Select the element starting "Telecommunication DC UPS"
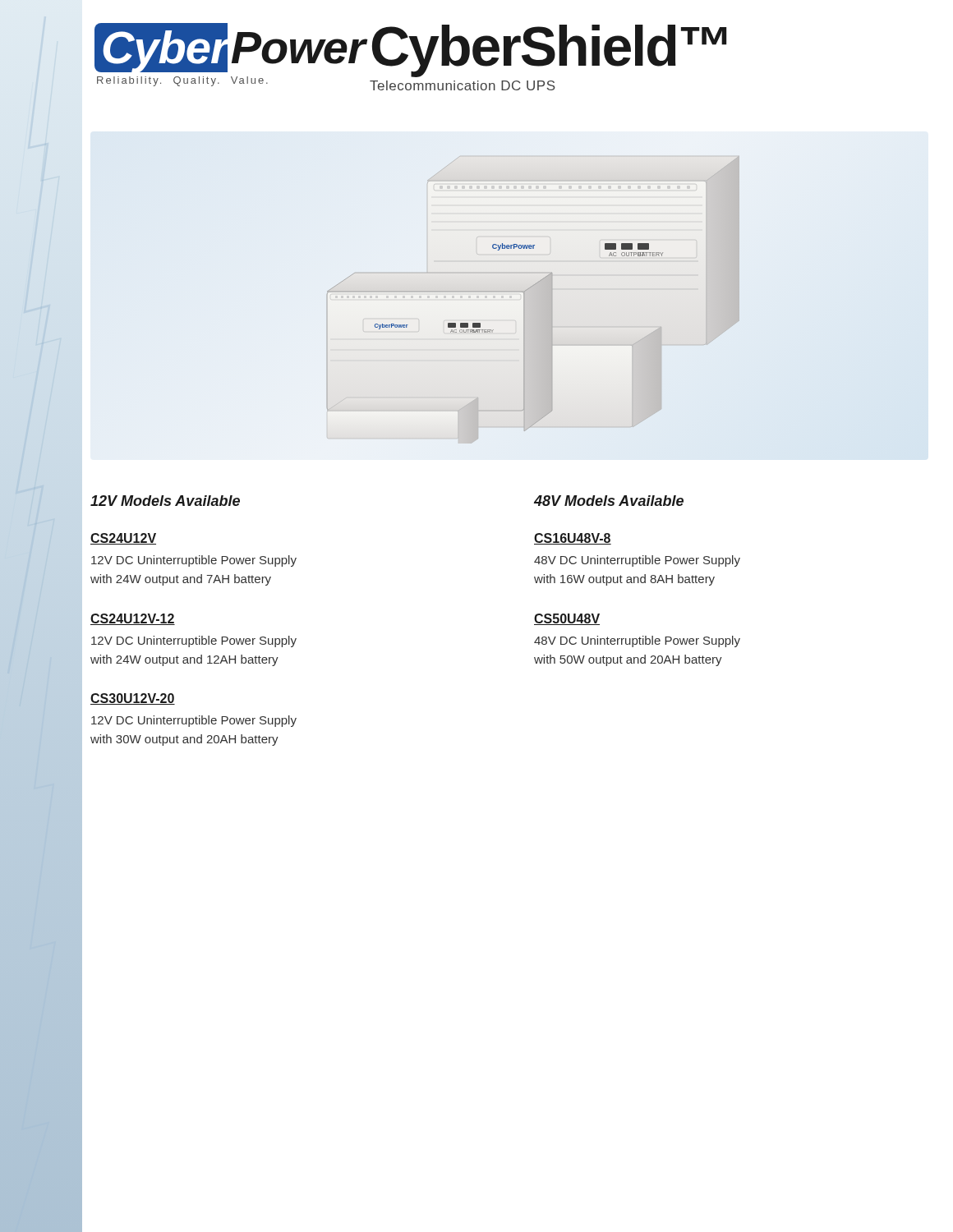This screenshot has width=953, height=1232. pyautogui.click(x=463, y=86)
